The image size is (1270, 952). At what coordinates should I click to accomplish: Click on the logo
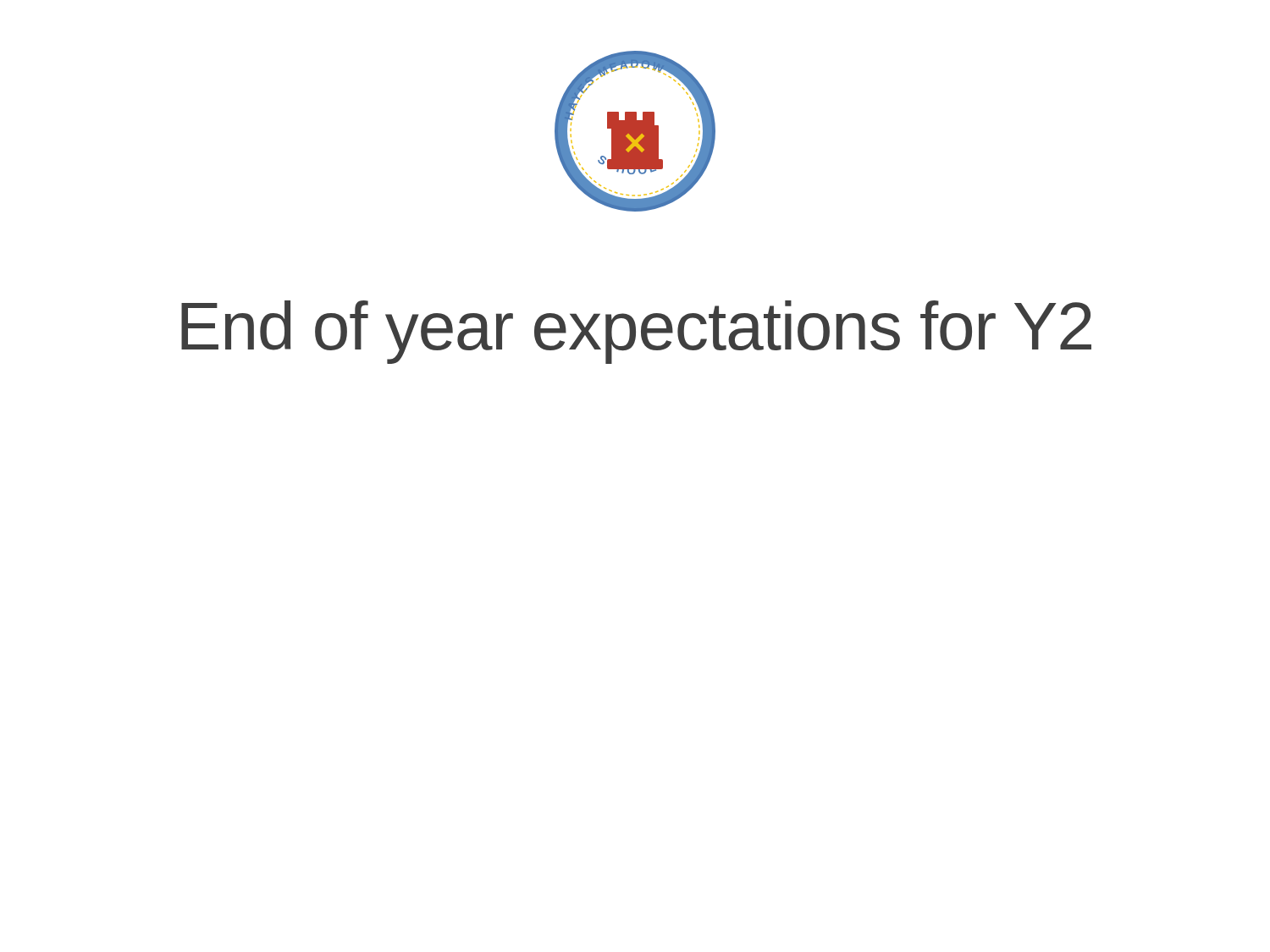coord(635,131)
